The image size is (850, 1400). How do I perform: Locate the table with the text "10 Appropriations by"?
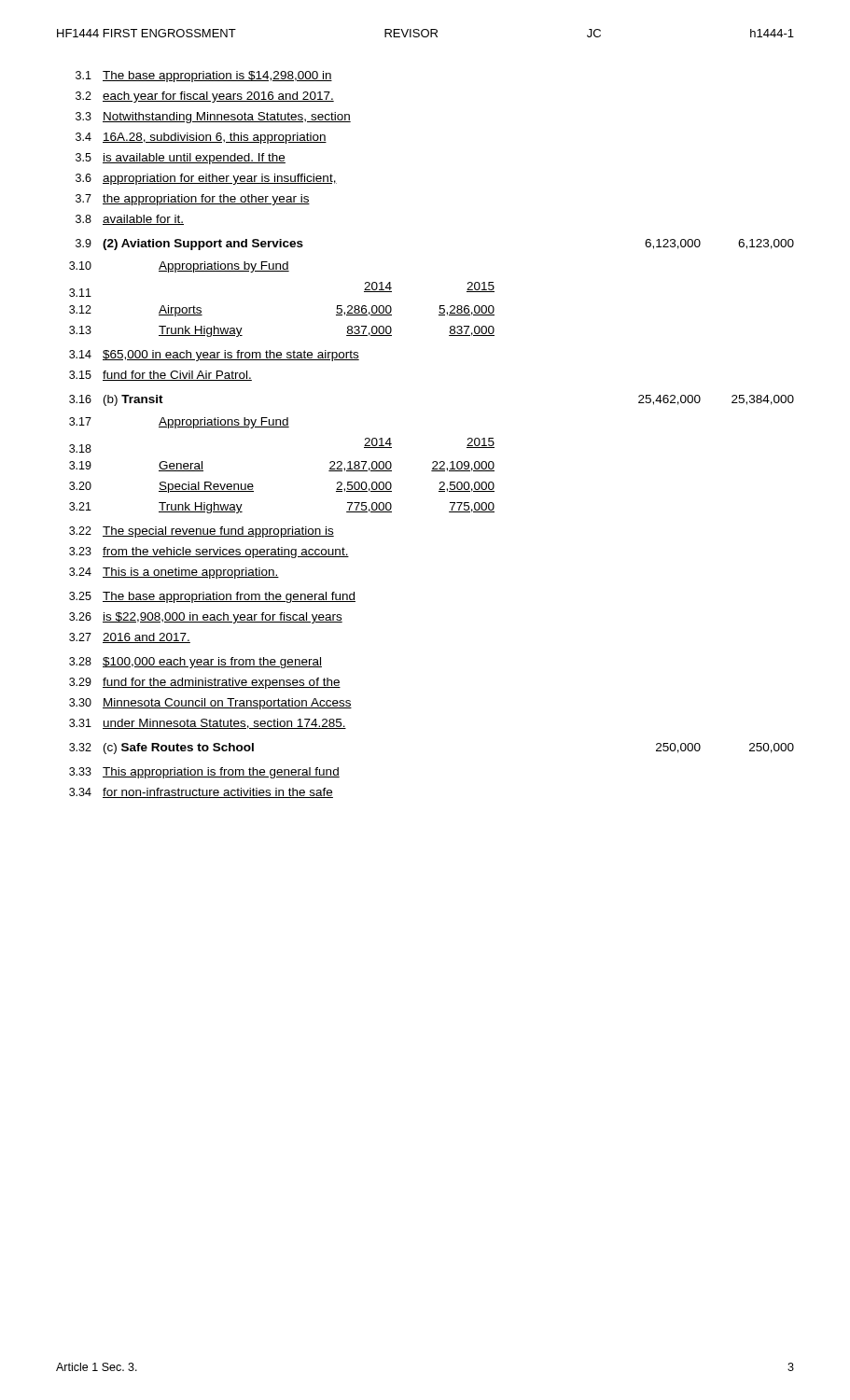(425, 298)
